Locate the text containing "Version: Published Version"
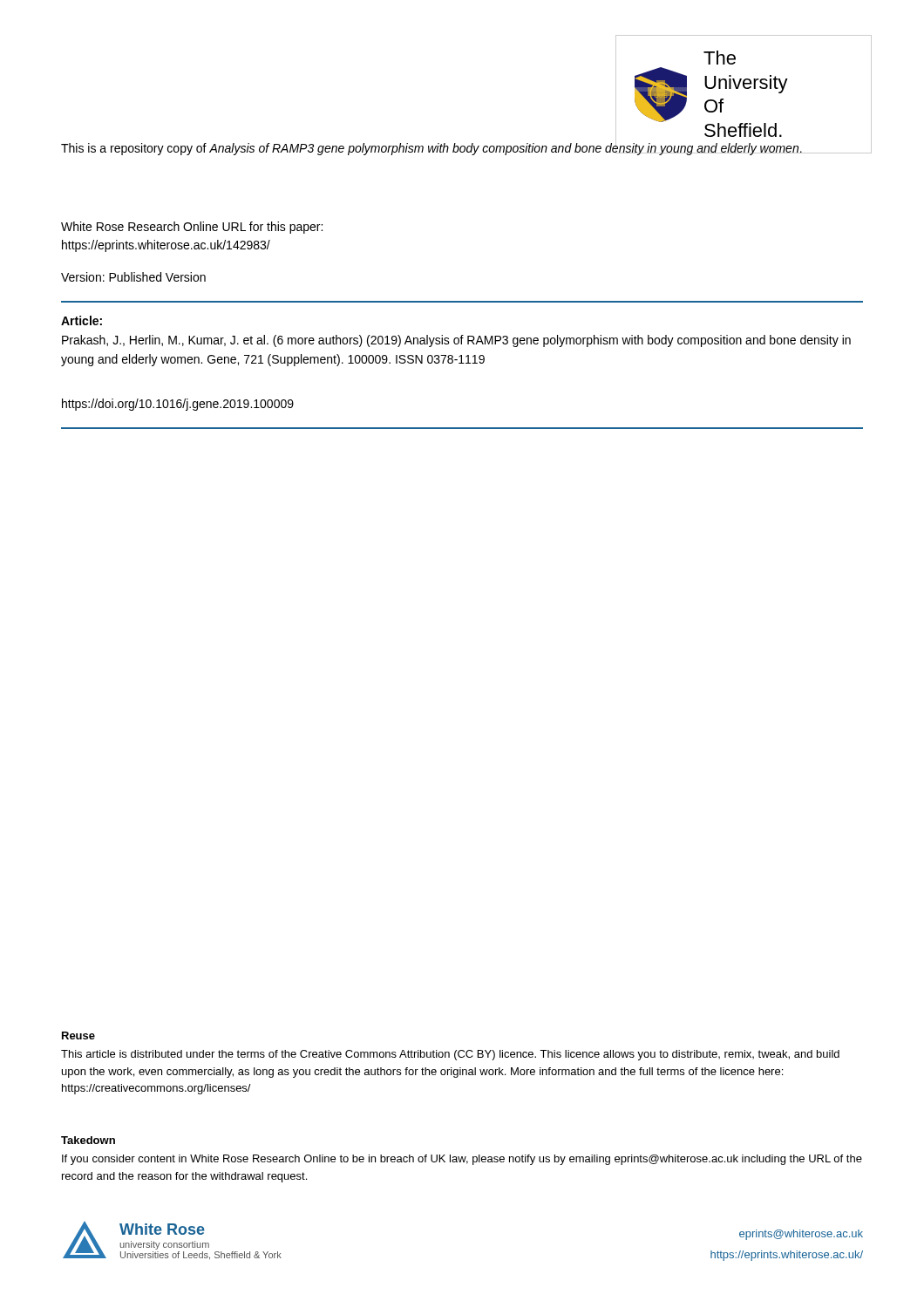The image size is (924, 1308). click(x=134, y=277)
